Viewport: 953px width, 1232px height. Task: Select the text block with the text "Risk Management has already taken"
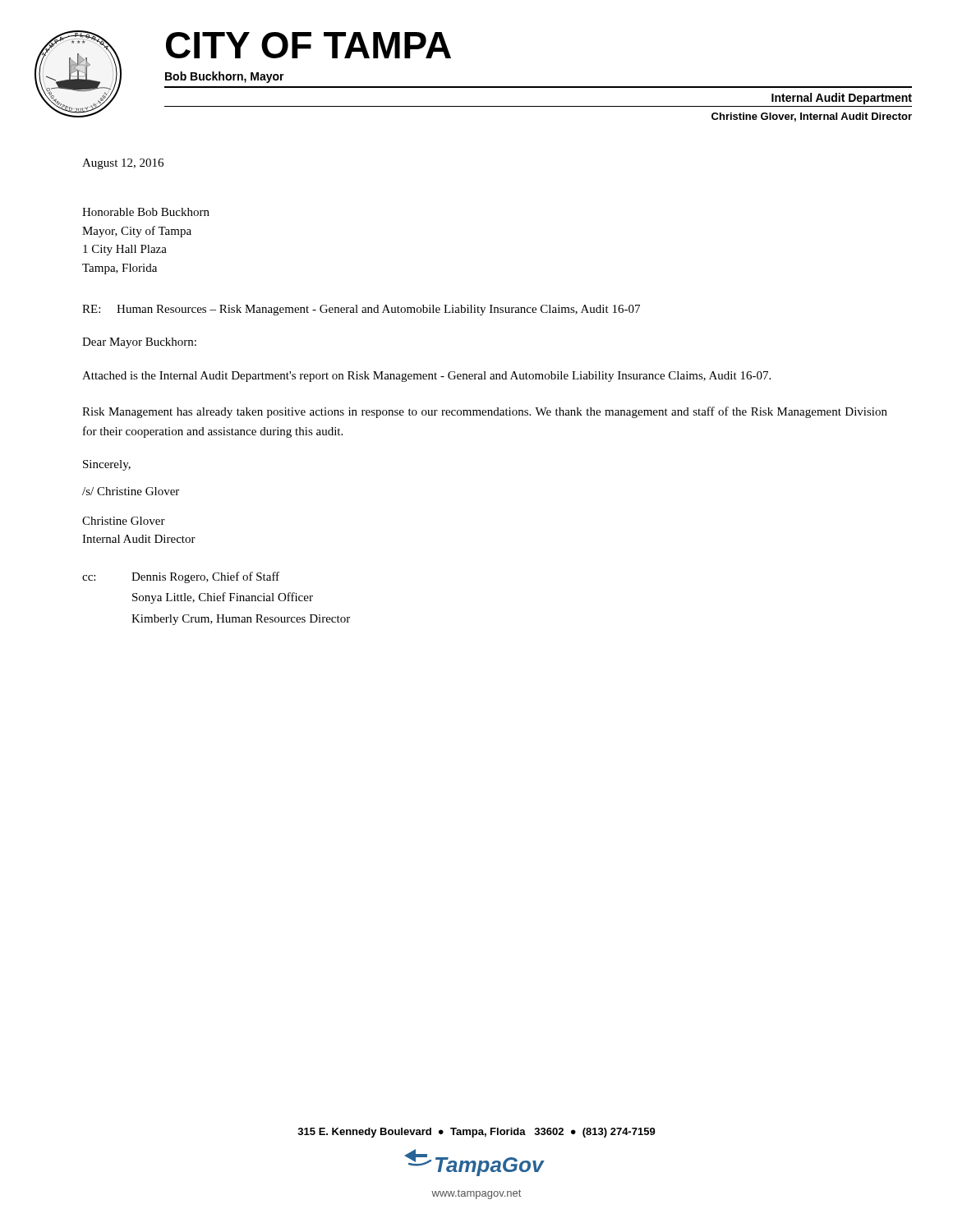click(485, 421)
